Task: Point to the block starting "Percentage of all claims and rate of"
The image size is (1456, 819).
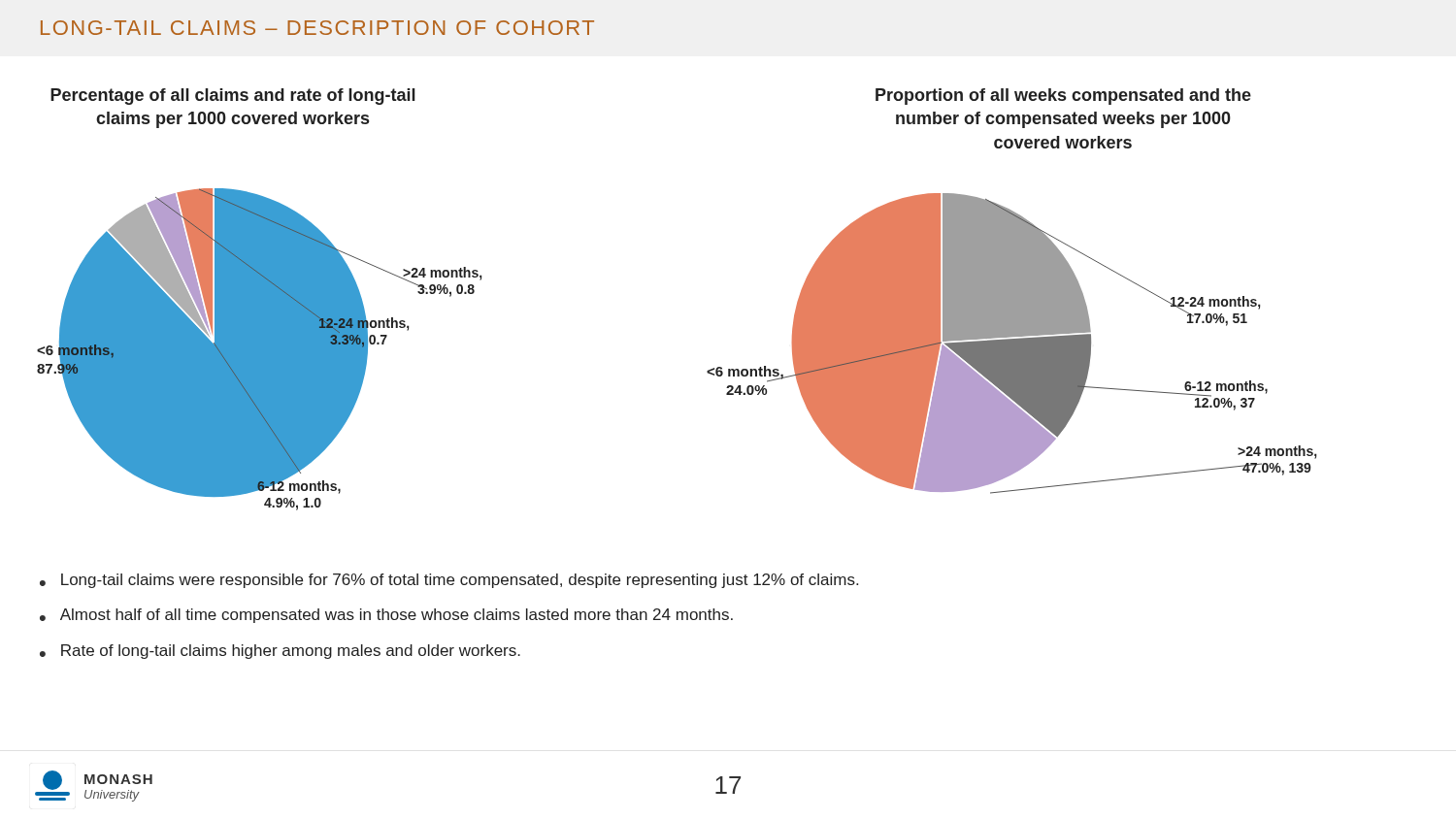Action: pyautogui.click(x=233, y=107)
